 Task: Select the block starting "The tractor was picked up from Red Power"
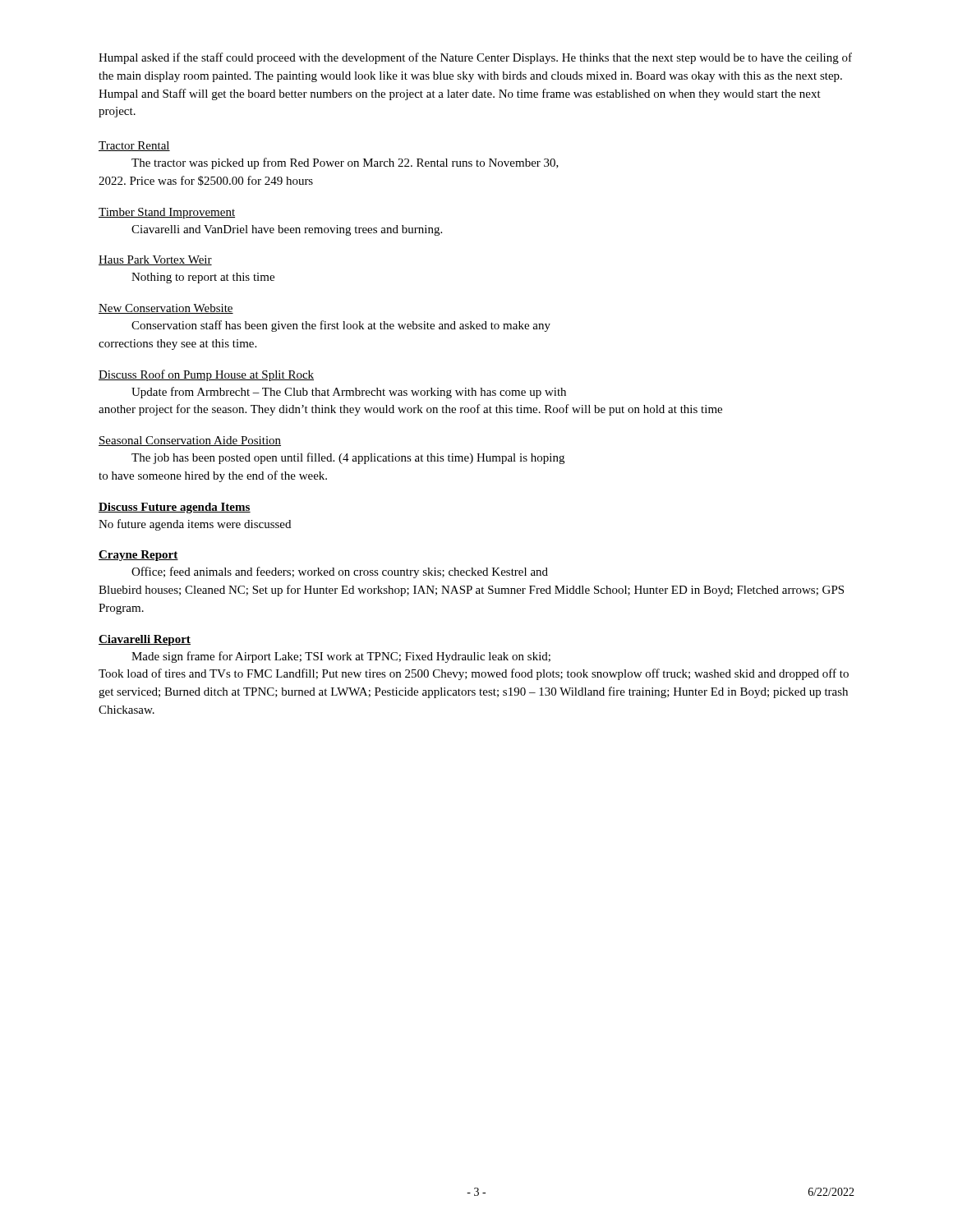tap(476, 171)
